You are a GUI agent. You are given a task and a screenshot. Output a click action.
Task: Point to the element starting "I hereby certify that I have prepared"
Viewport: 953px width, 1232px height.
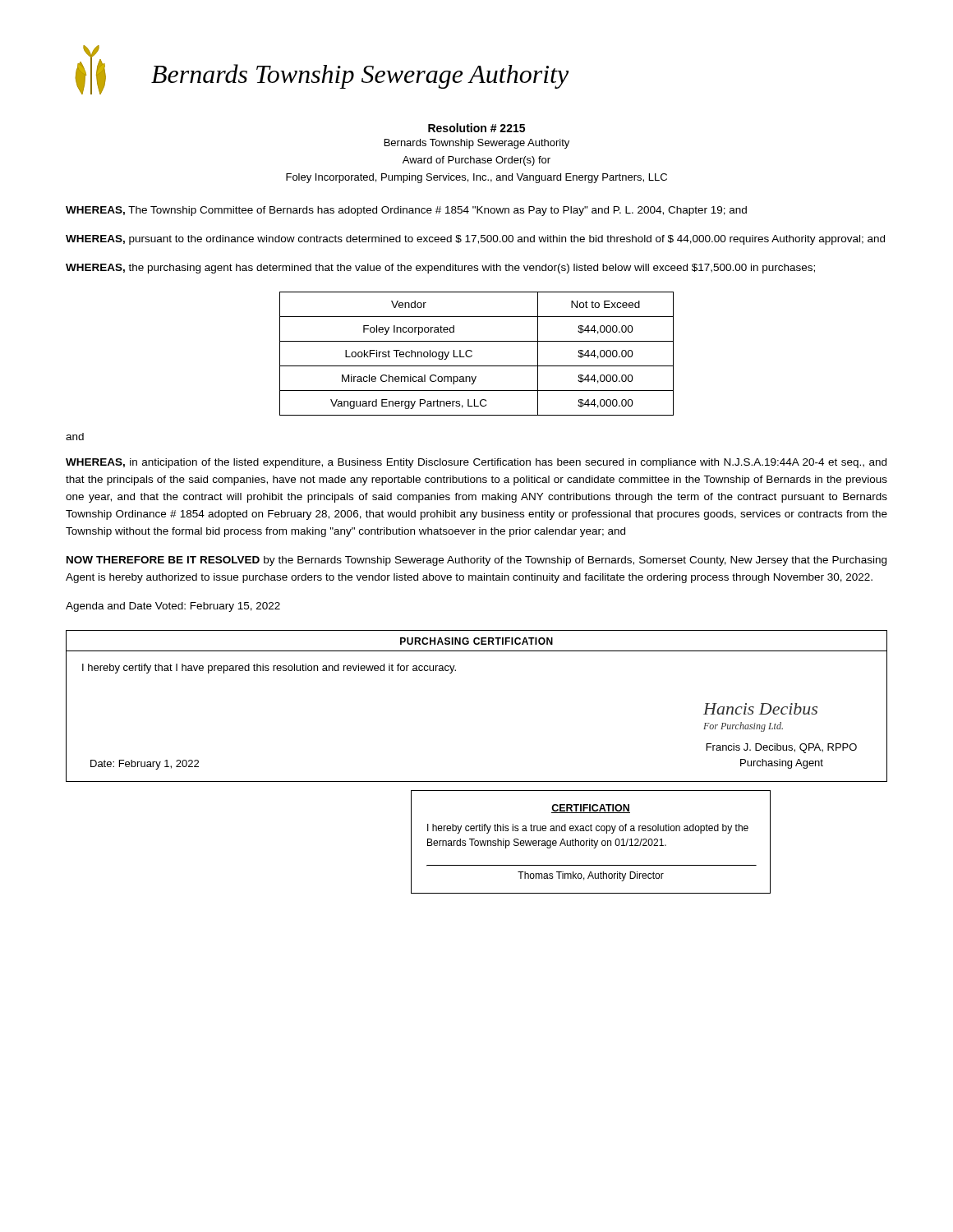pyautogui.click(x=269, y=667)
